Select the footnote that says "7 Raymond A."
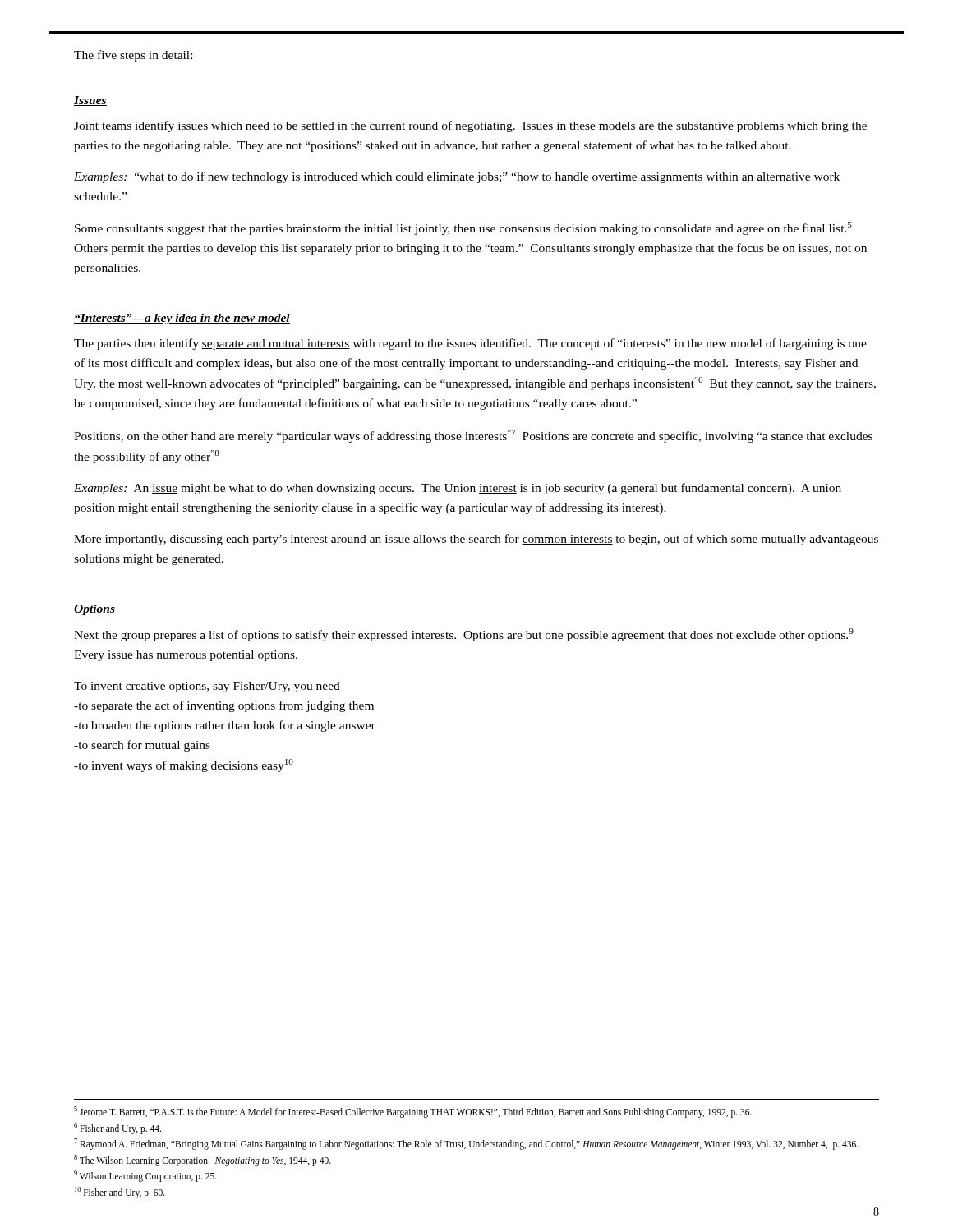This screenshot has height=1232, width=953. tap(466, 1143)
